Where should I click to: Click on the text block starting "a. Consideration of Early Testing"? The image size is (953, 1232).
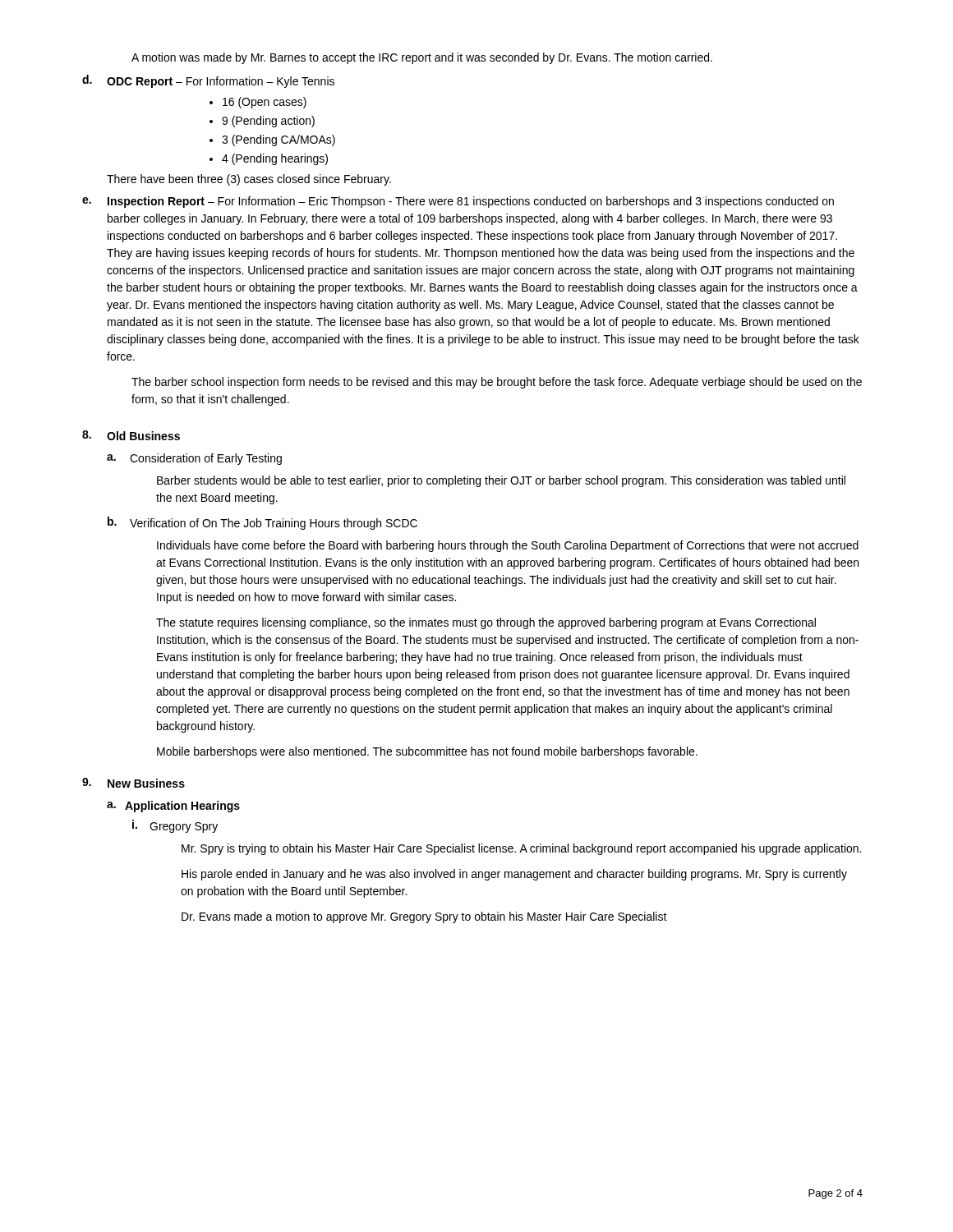194,459
